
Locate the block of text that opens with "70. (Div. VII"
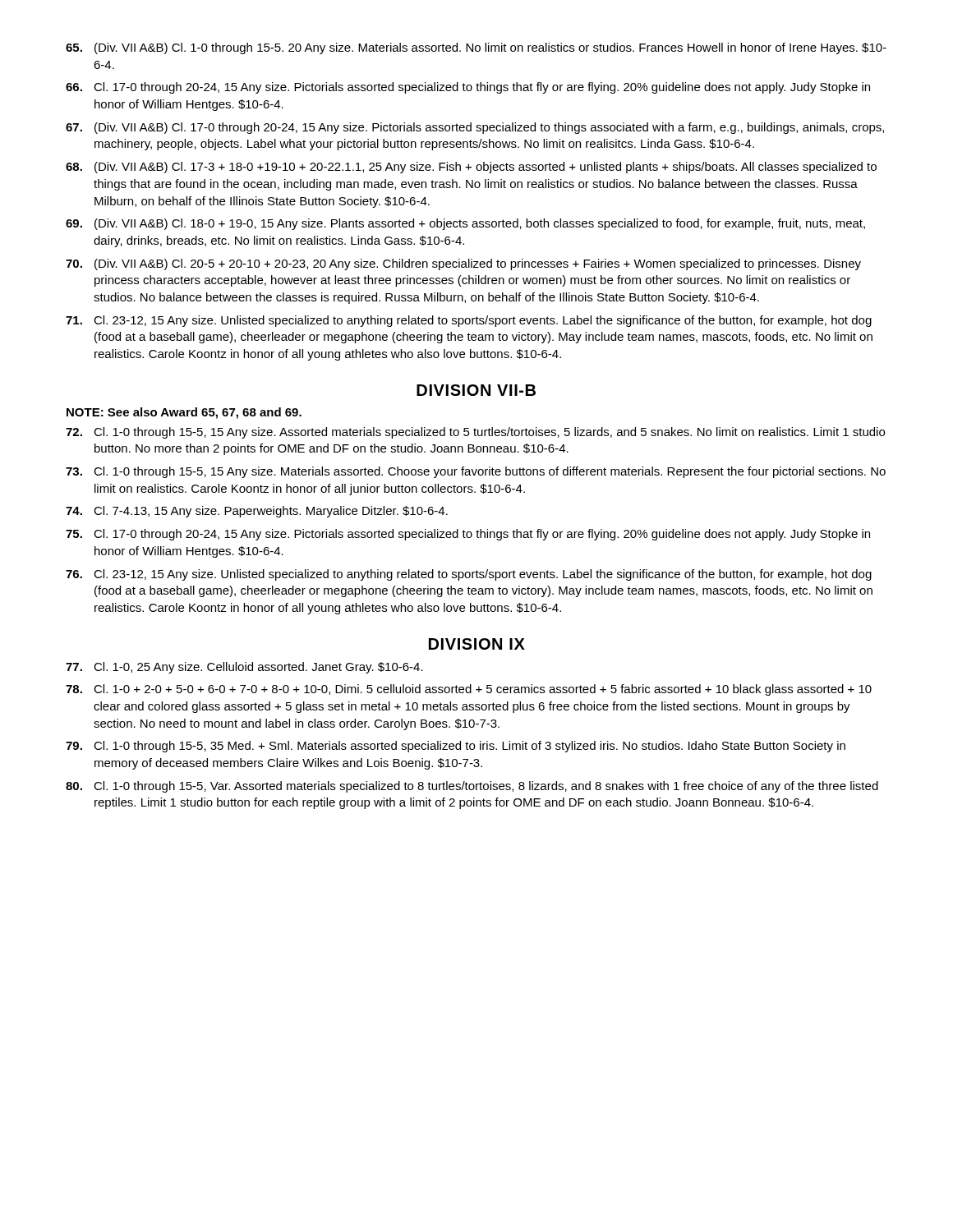476,281
